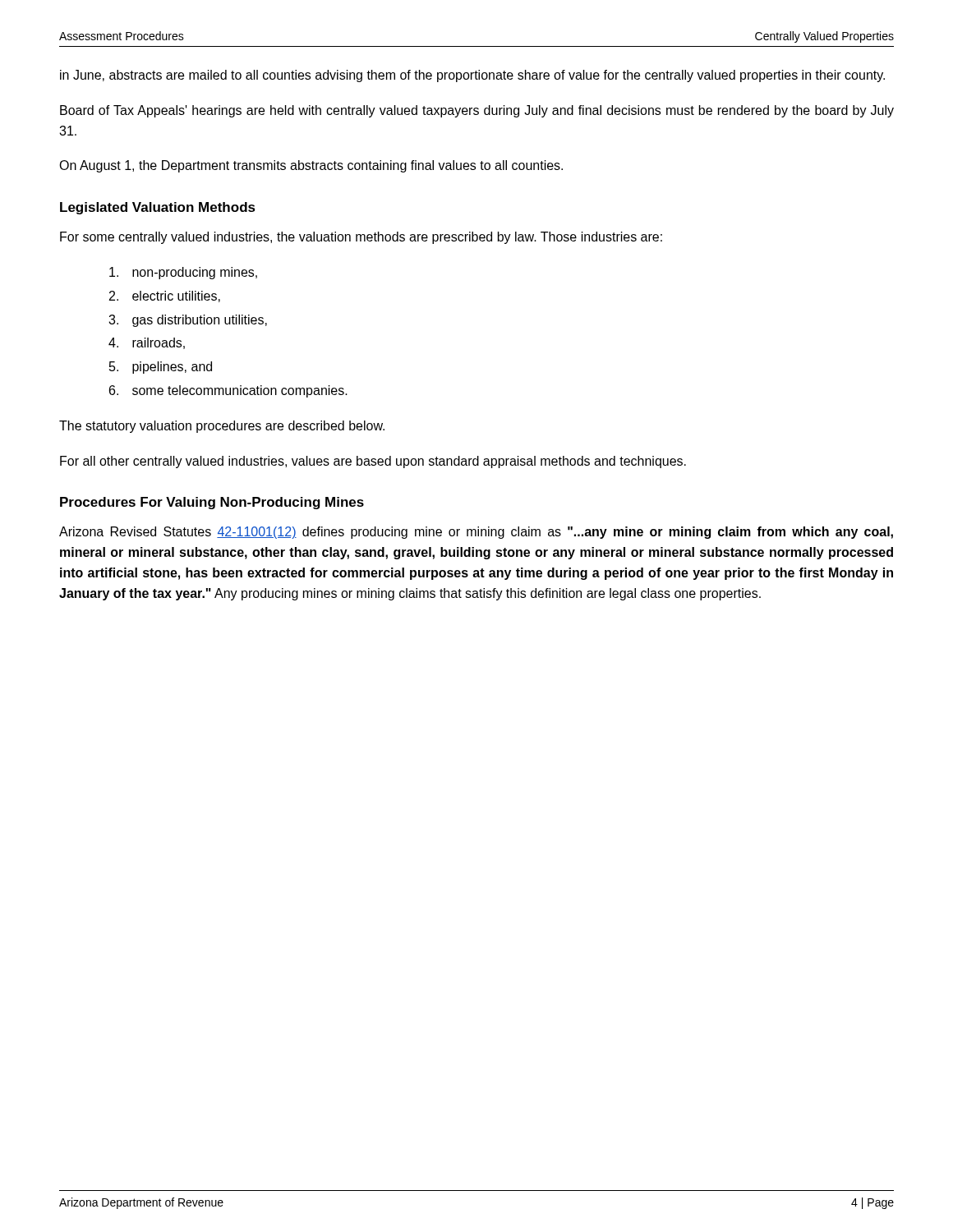Click on the text block starting "The statutory valuation procedures"
The image size is (953, 1232).
tap(222, 426)
